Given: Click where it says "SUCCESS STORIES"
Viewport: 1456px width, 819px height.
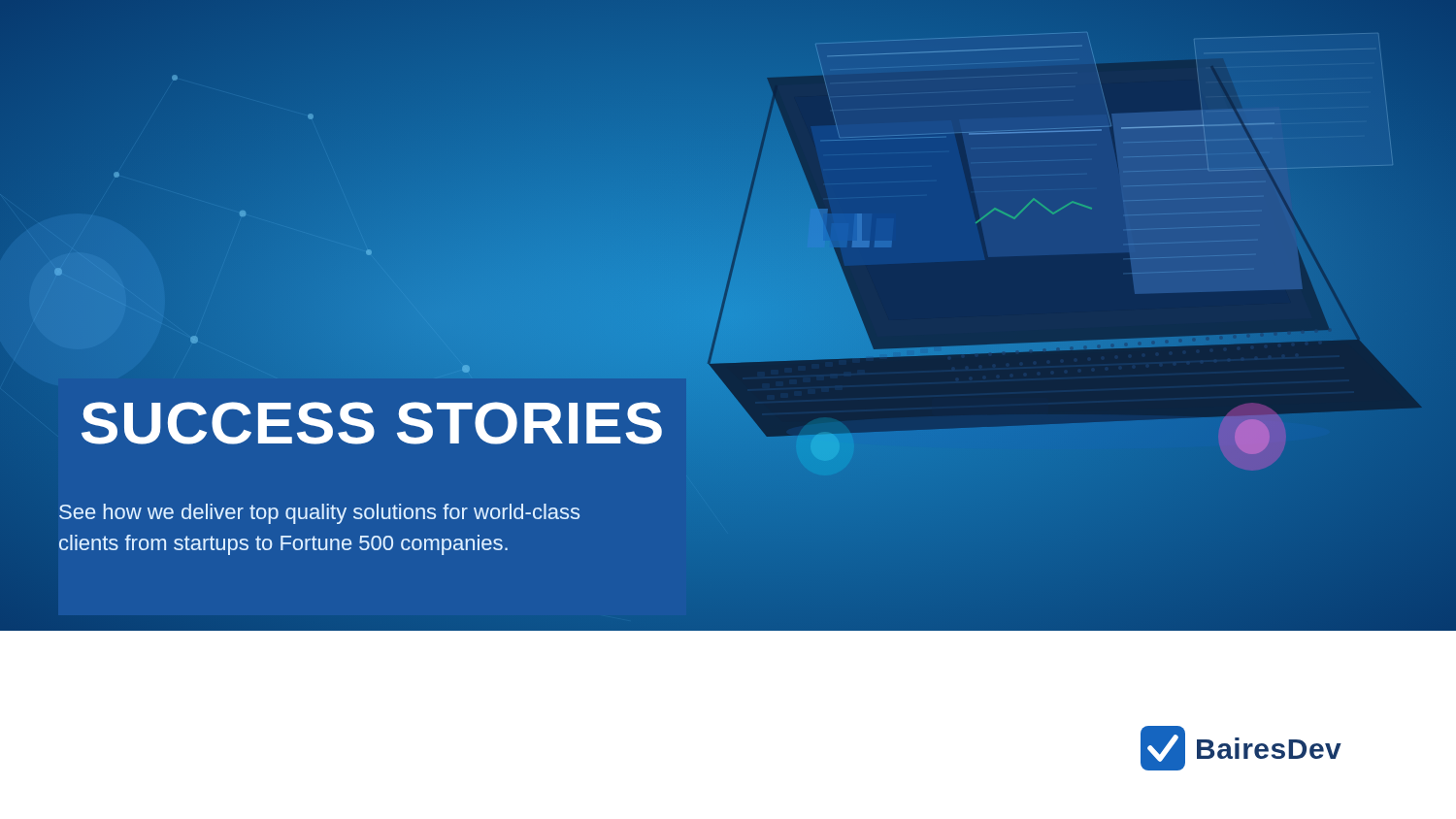Looking at the screenshot, I should (x=372, y=423).
